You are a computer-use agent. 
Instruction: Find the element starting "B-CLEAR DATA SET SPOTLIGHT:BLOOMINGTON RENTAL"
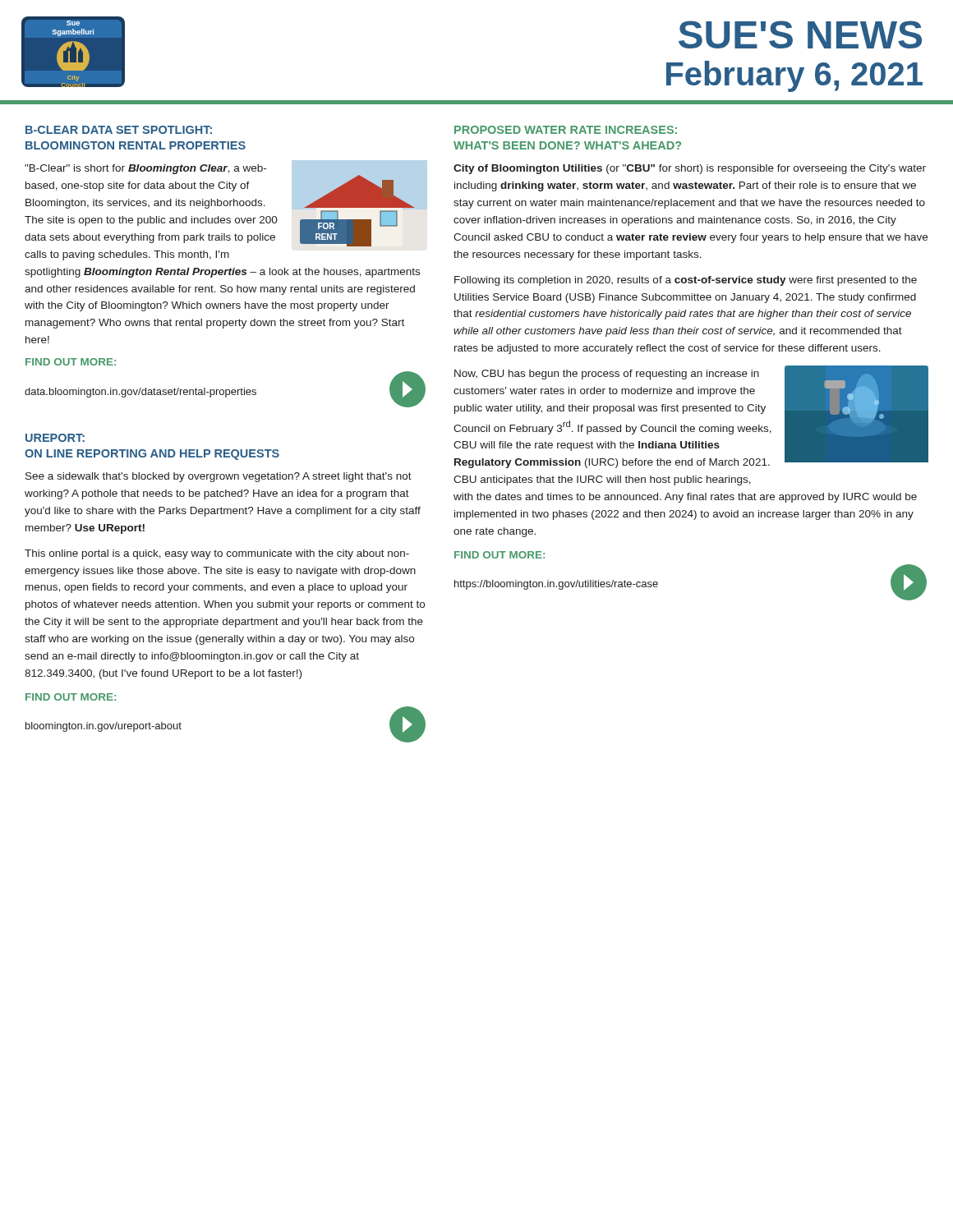click(x=135, y=138)
